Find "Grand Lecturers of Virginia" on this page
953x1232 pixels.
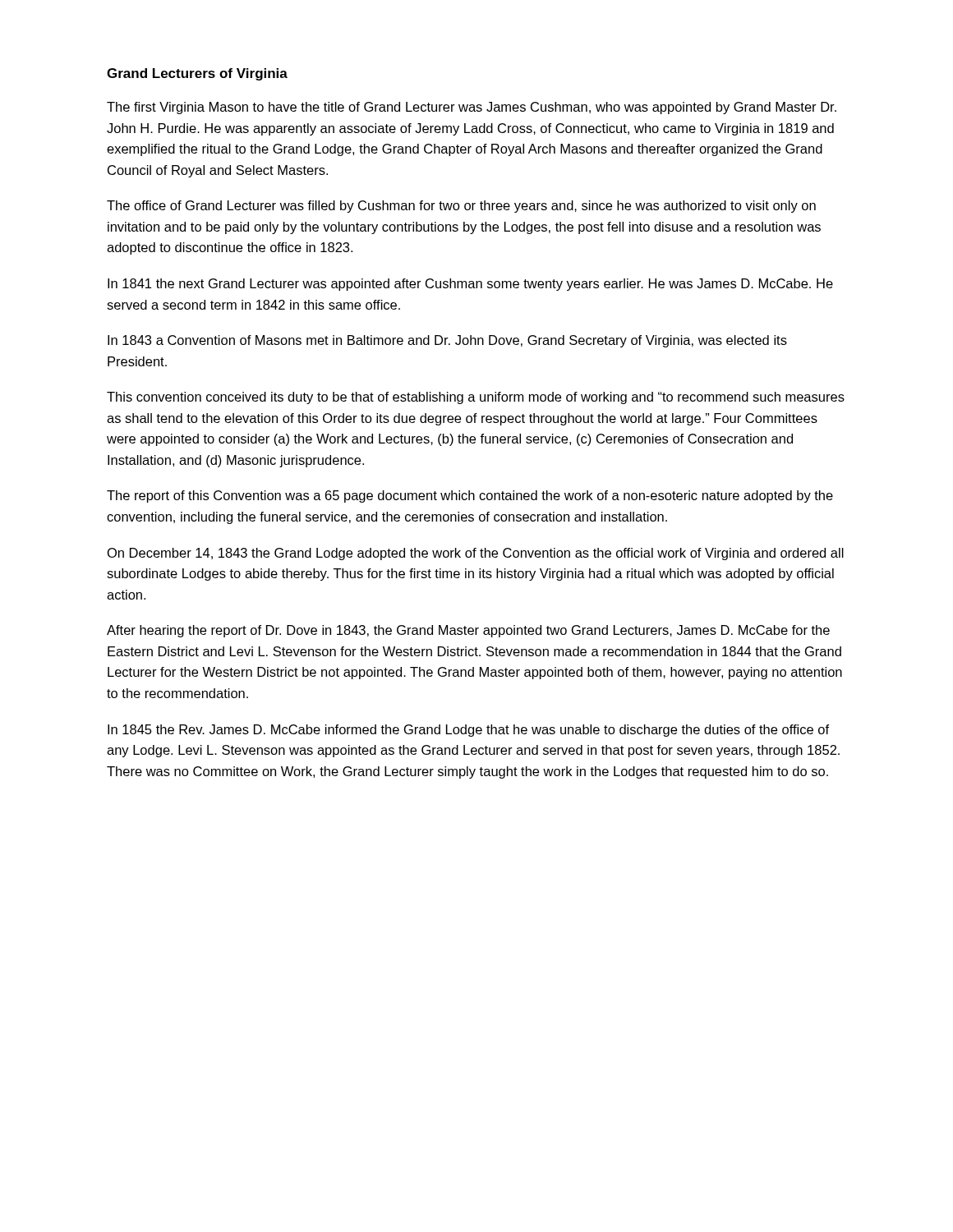point(197,73)
